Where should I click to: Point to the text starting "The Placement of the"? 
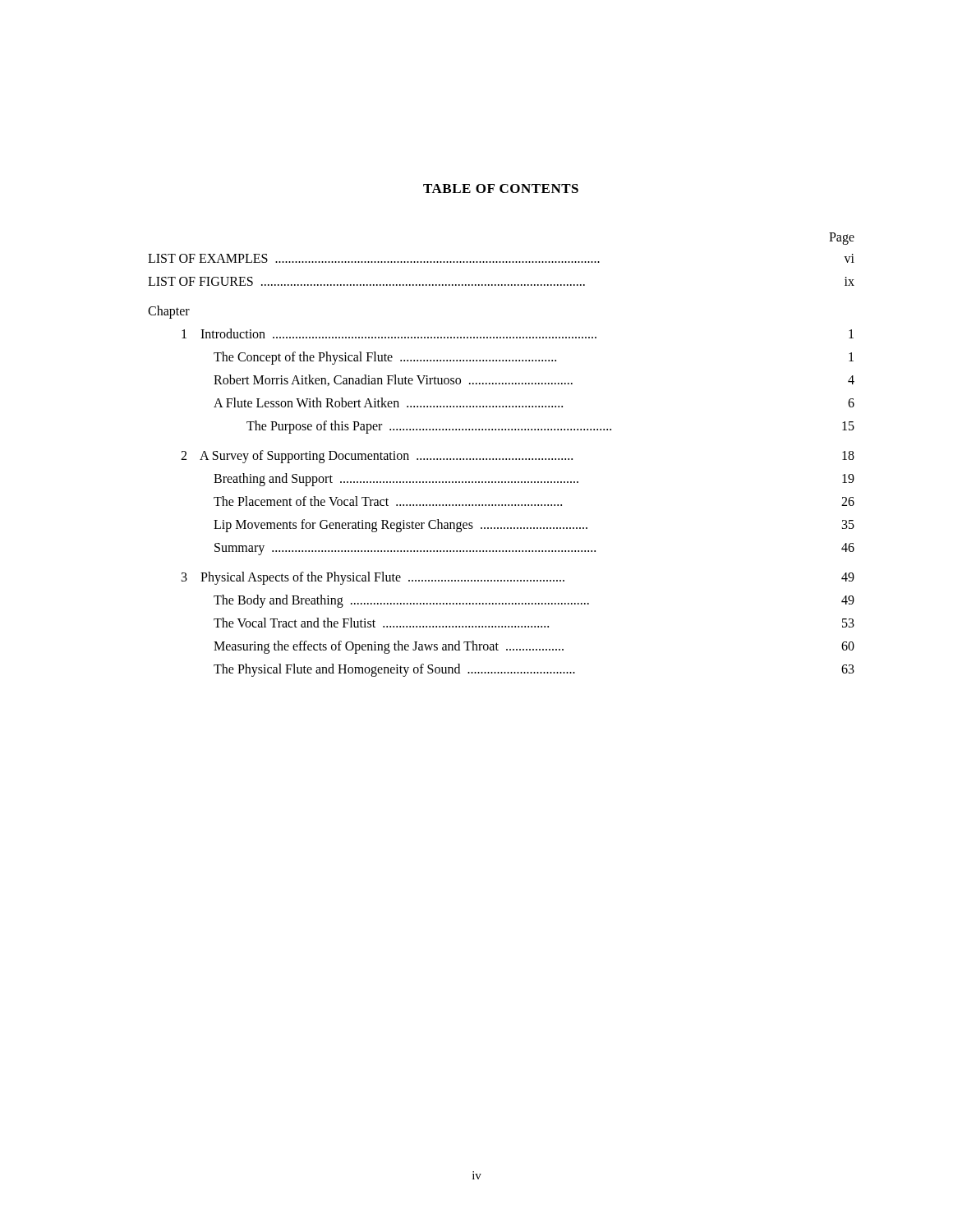pos(534,502)
